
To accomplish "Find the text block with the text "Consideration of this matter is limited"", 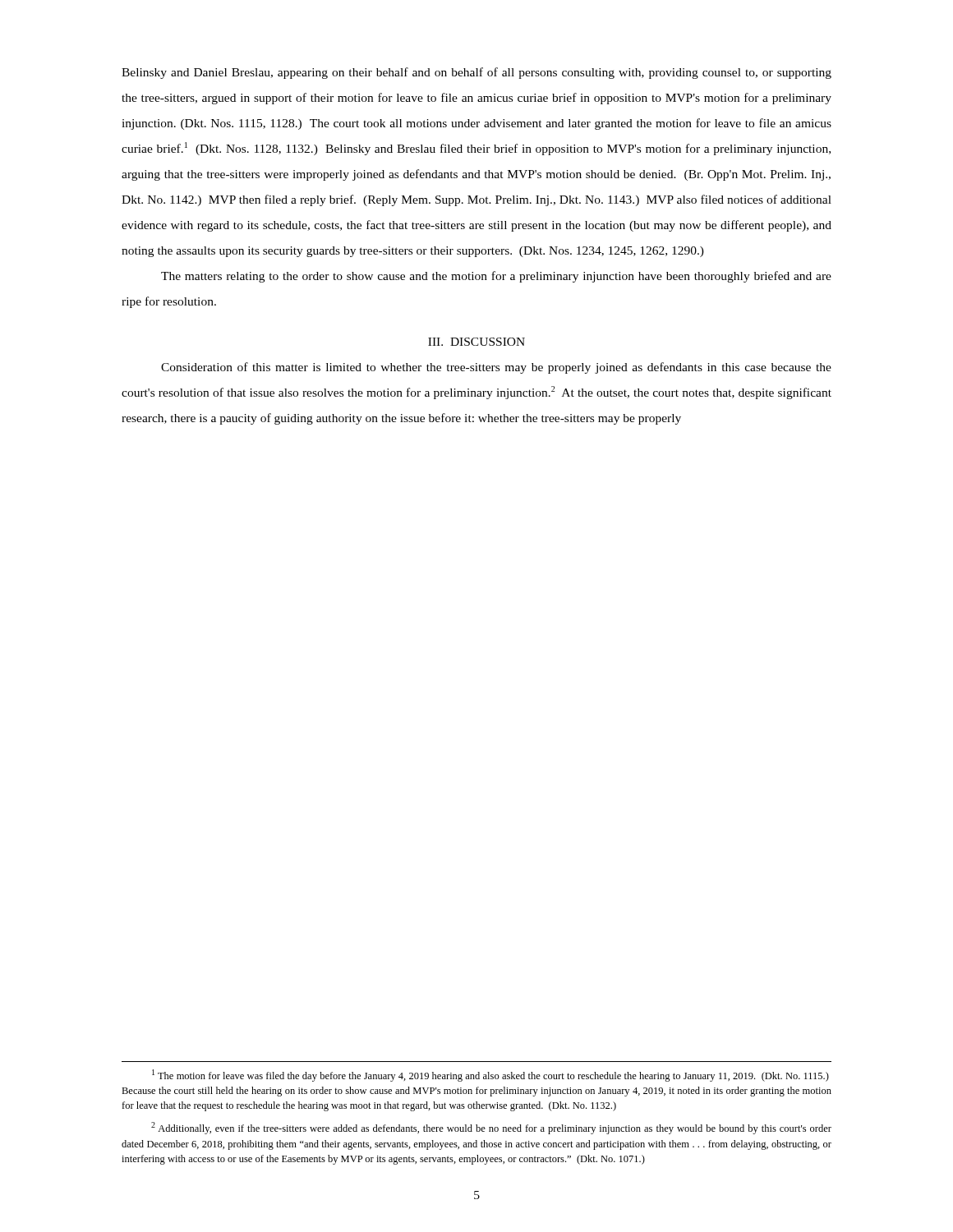I will (476, 392).
